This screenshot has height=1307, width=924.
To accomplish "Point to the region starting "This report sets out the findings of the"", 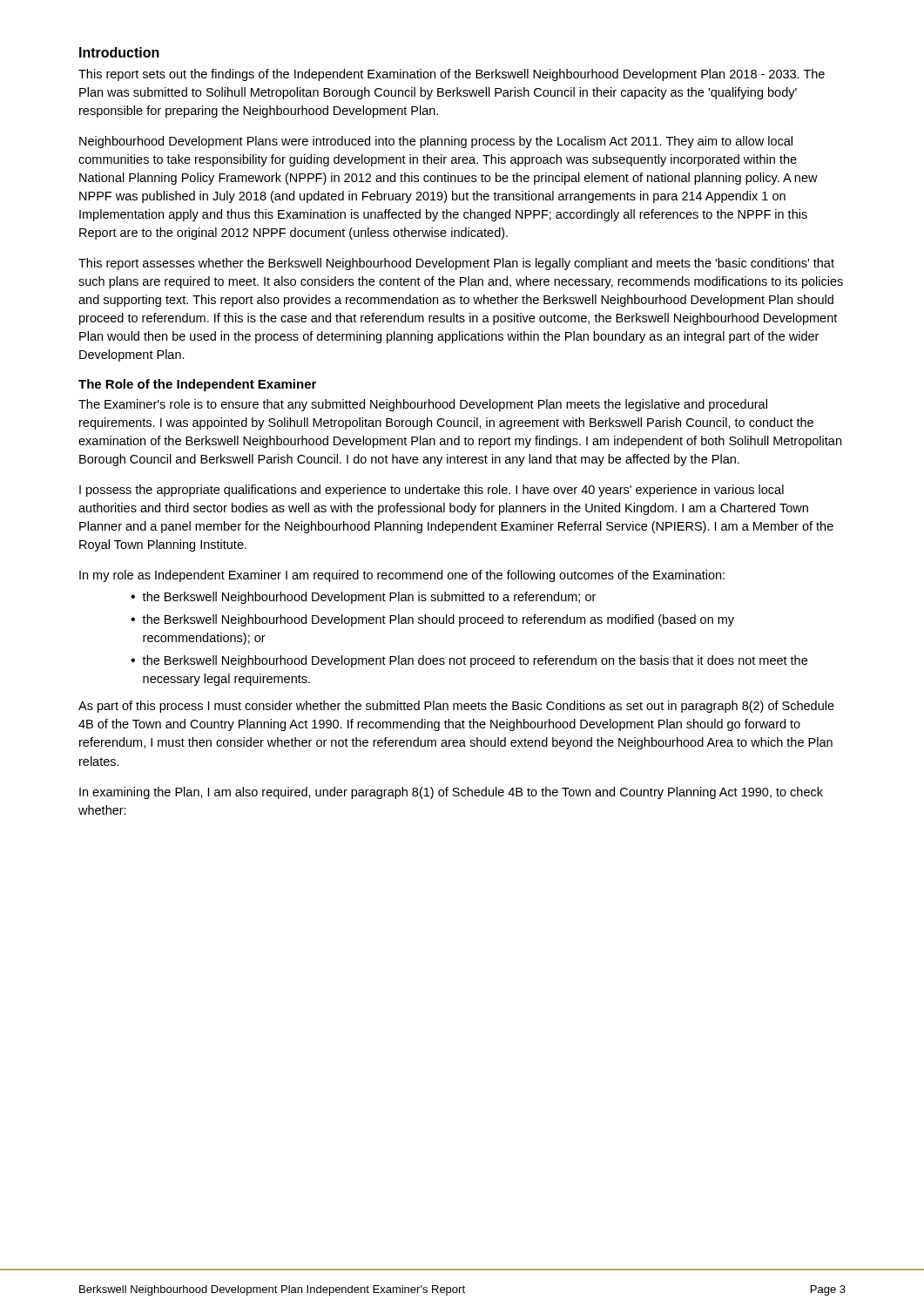I will click(462, 93).
